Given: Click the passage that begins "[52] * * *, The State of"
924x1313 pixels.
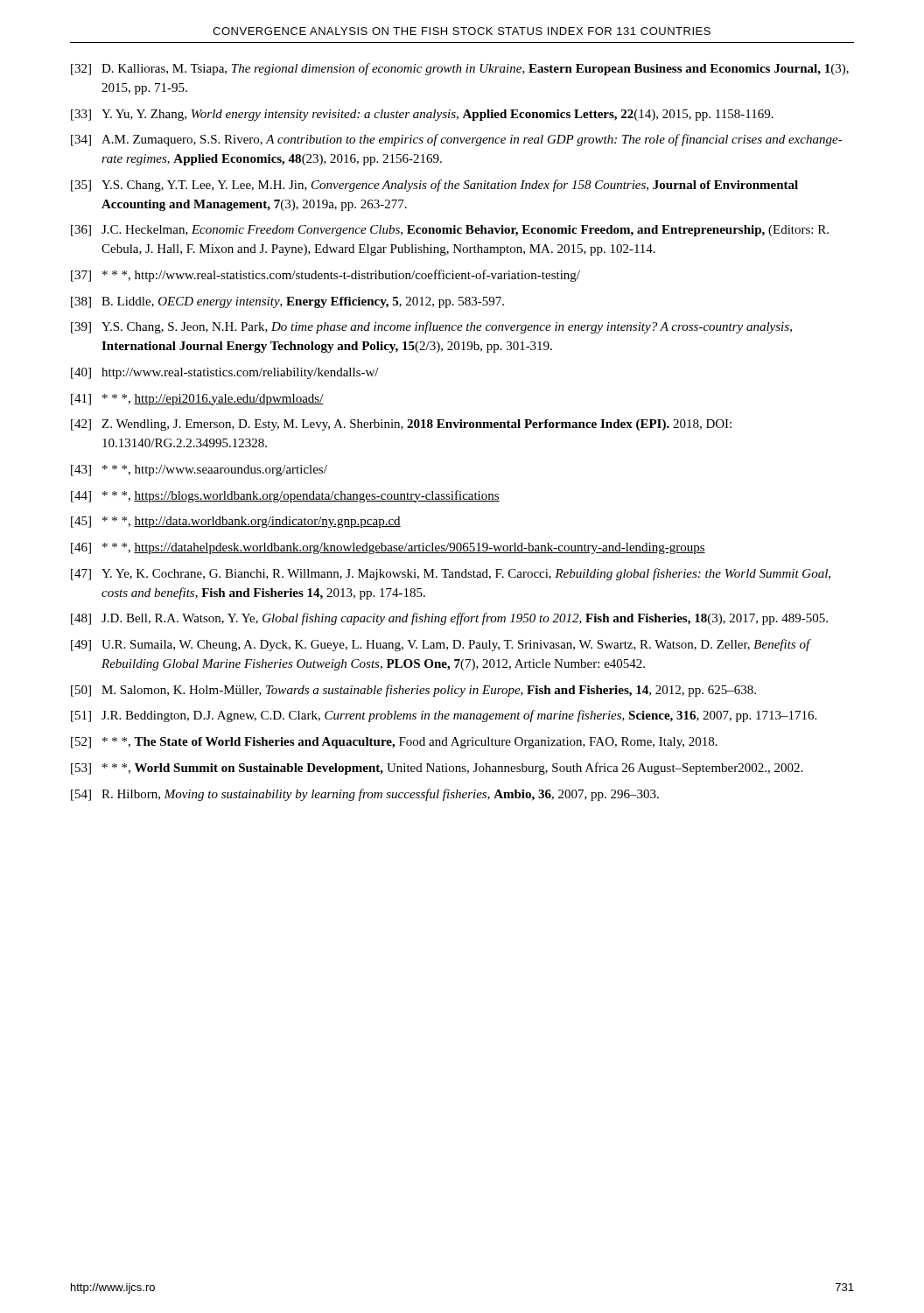Looking at the screenshot, I should [462, 742].
